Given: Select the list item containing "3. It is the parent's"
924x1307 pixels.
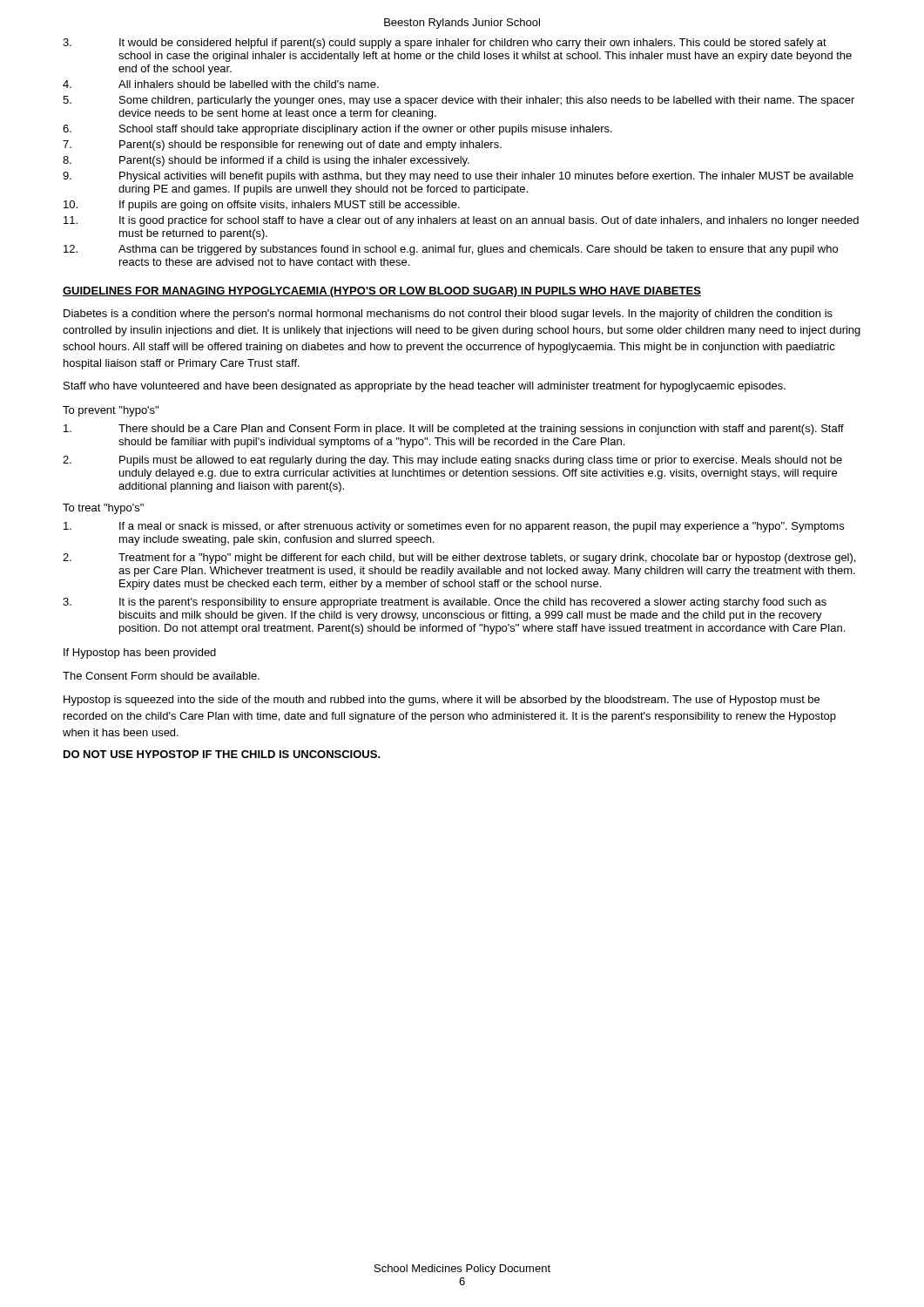Looking at the screenshot, I should coord(462,615).
